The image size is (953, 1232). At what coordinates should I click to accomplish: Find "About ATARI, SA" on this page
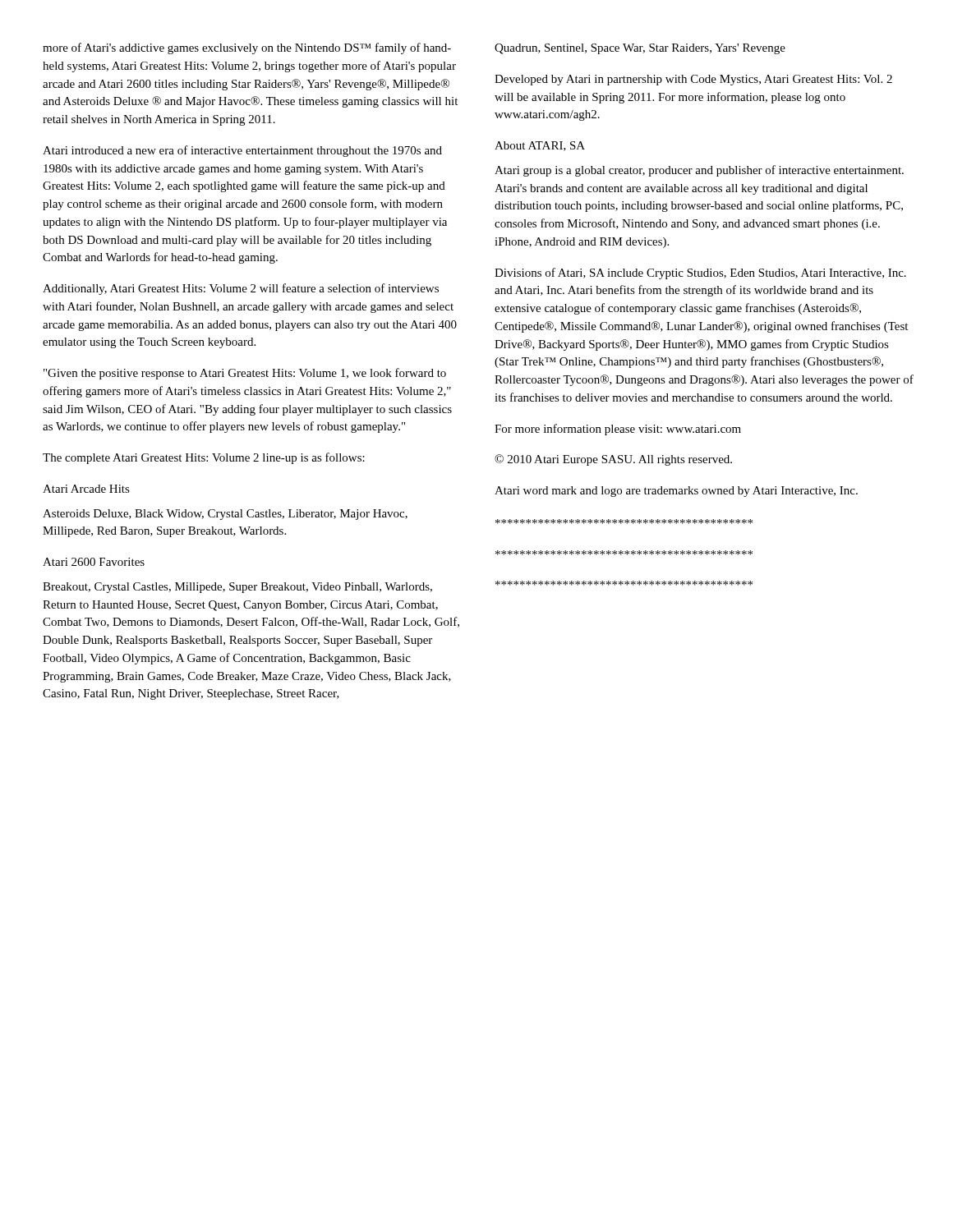(540, 145)
